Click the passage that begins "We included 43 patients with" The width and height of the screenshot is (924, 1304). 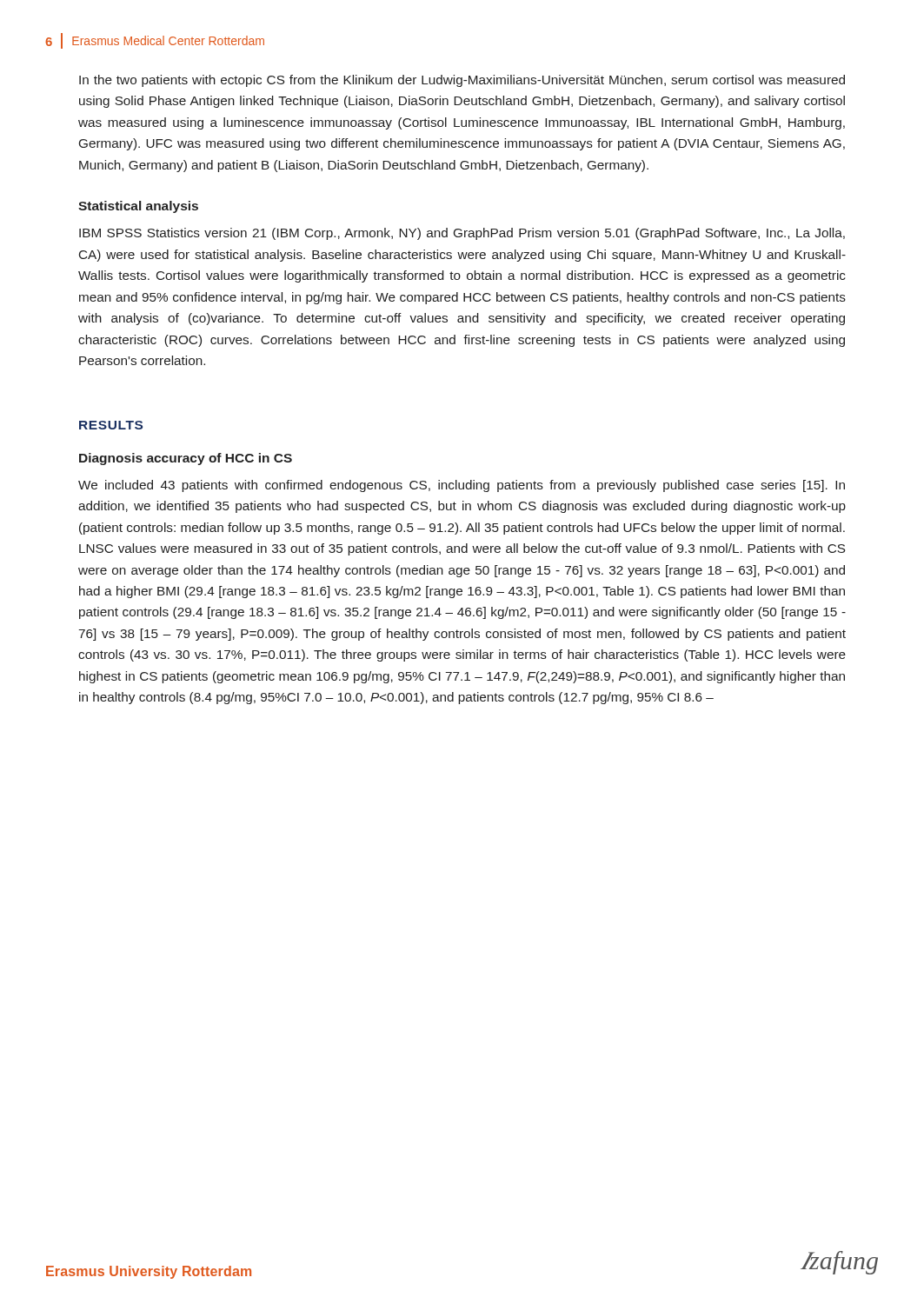pyautogui.click(x=462, y=591)
